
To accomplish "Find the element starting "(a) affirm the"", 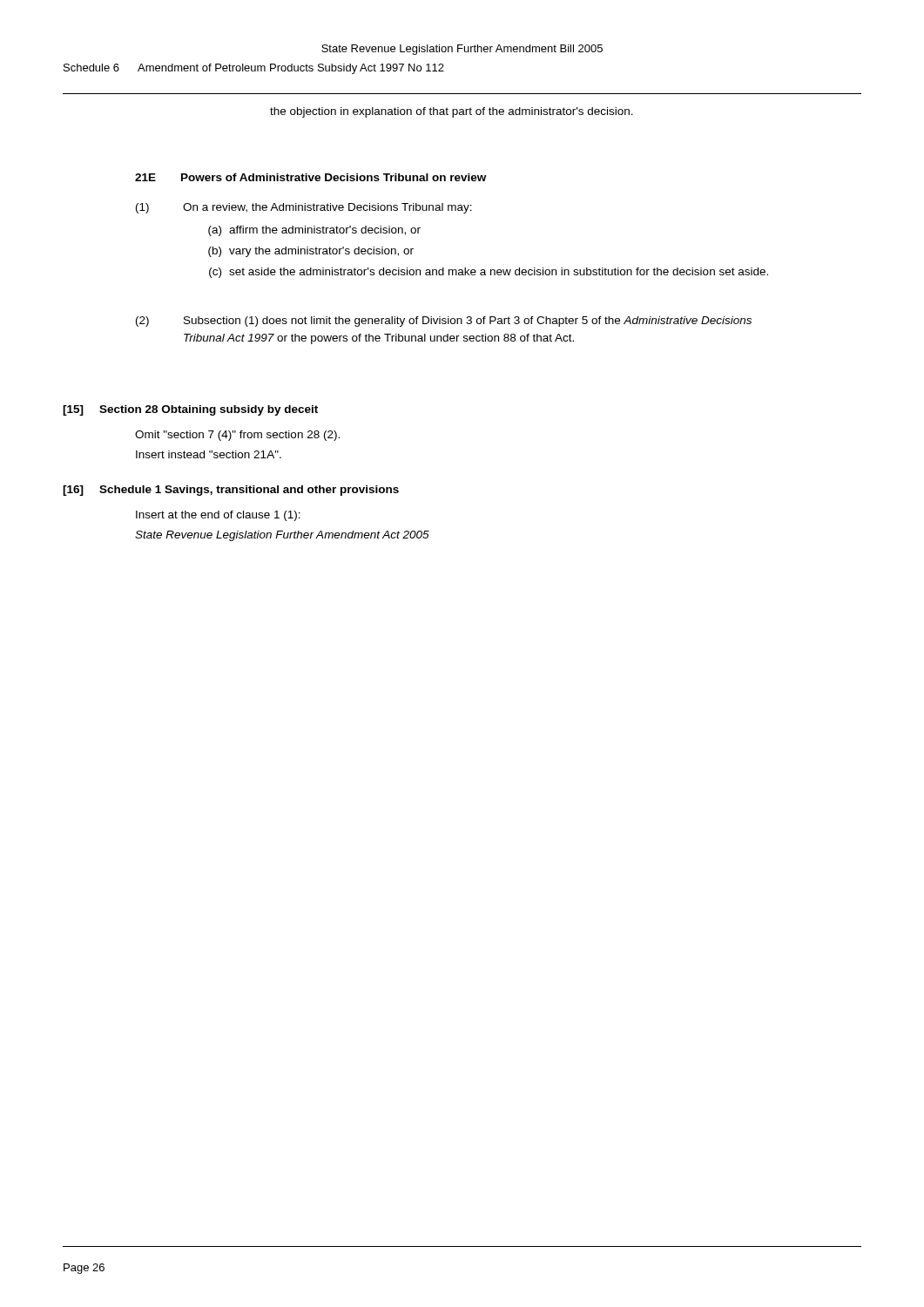I will pos(314,231).
